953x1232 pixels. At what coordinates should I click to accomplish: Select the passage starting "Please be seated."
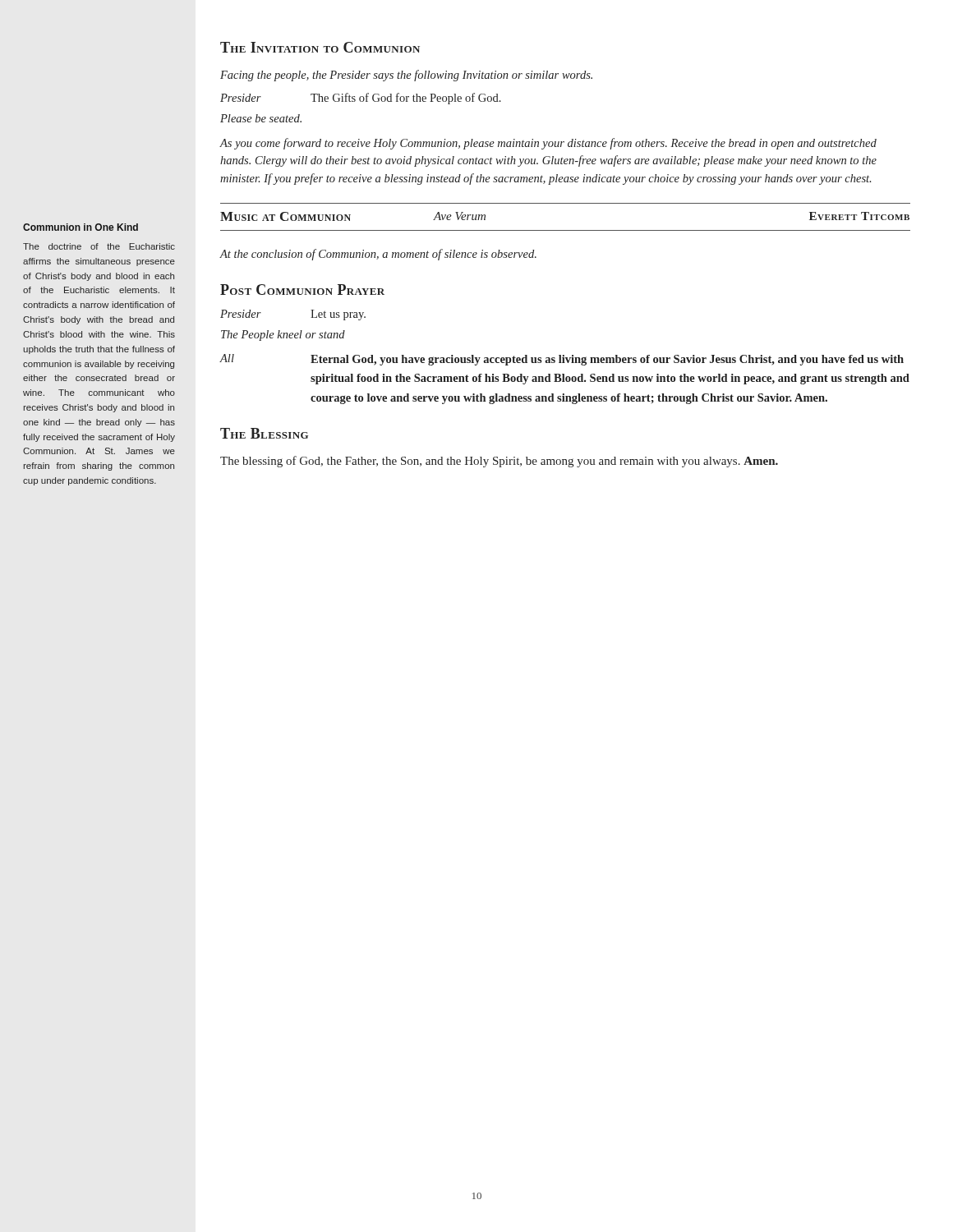click(261, 118)
